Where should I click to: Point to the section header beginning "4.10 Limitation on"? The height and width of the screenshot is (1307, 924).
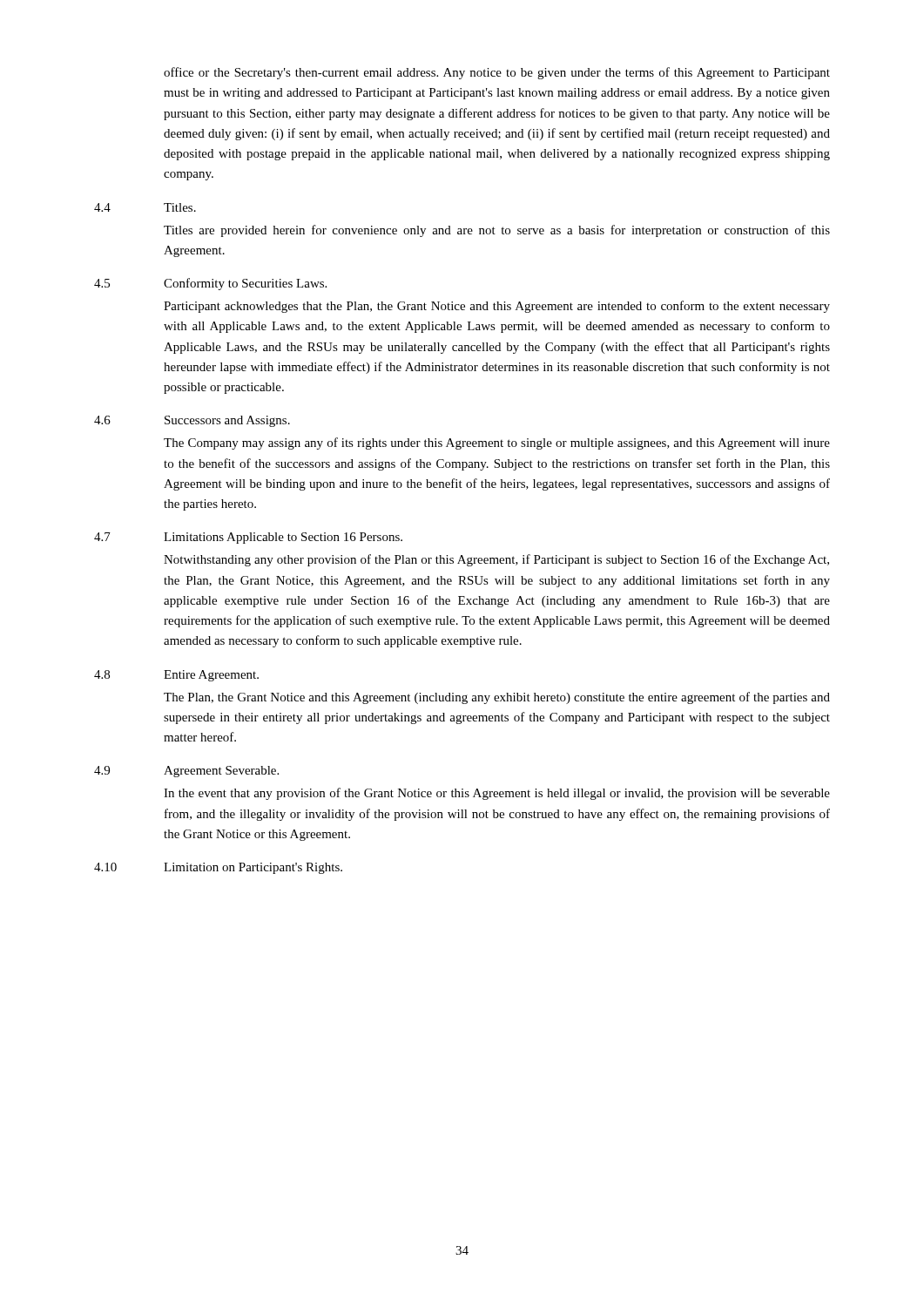[x=218, y=868]
